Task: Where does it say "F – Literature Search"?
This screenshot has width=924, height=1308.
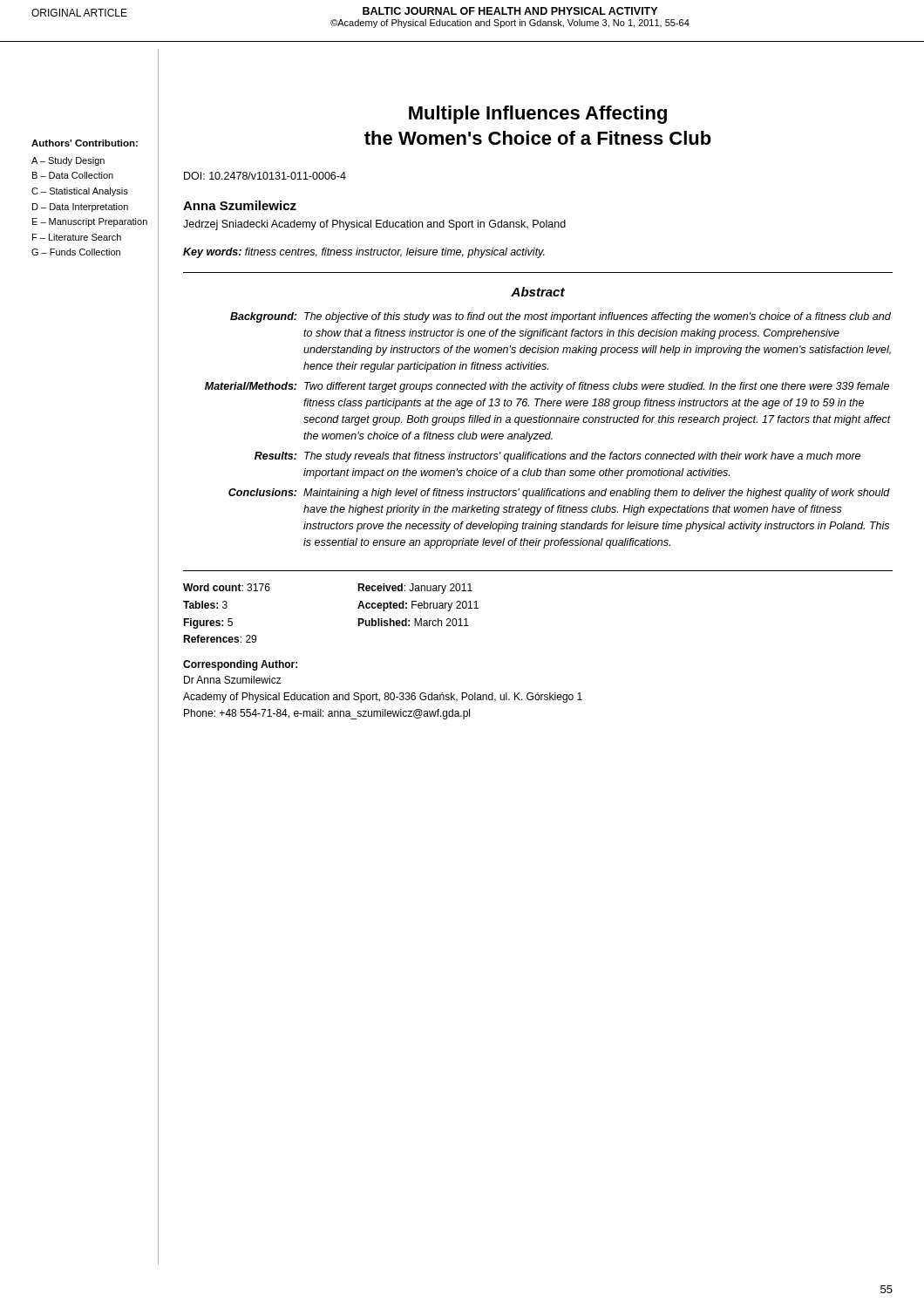Action: click(76, 237)
